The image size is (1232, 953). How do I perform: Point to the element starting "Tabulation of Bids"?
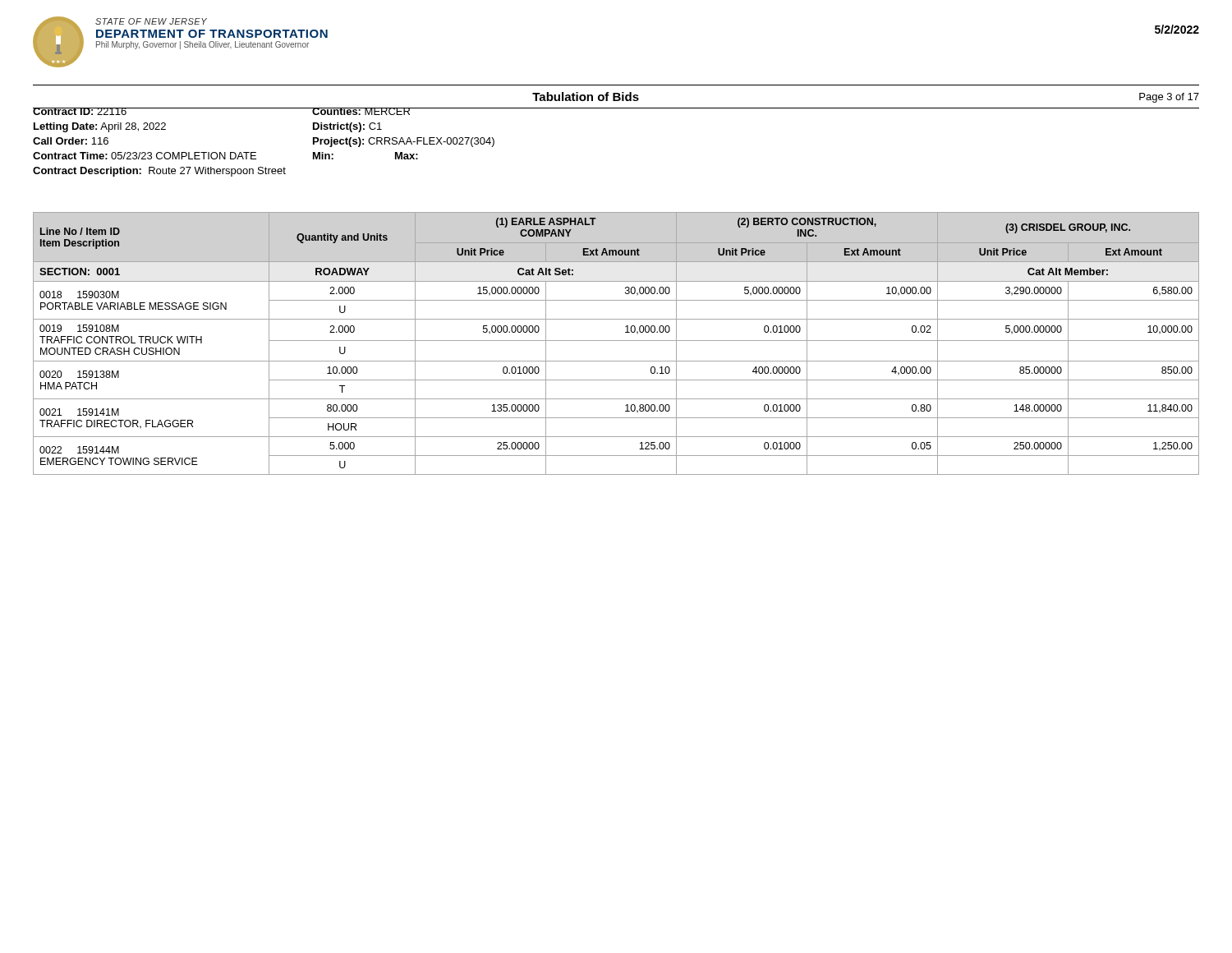pos(586,97)
